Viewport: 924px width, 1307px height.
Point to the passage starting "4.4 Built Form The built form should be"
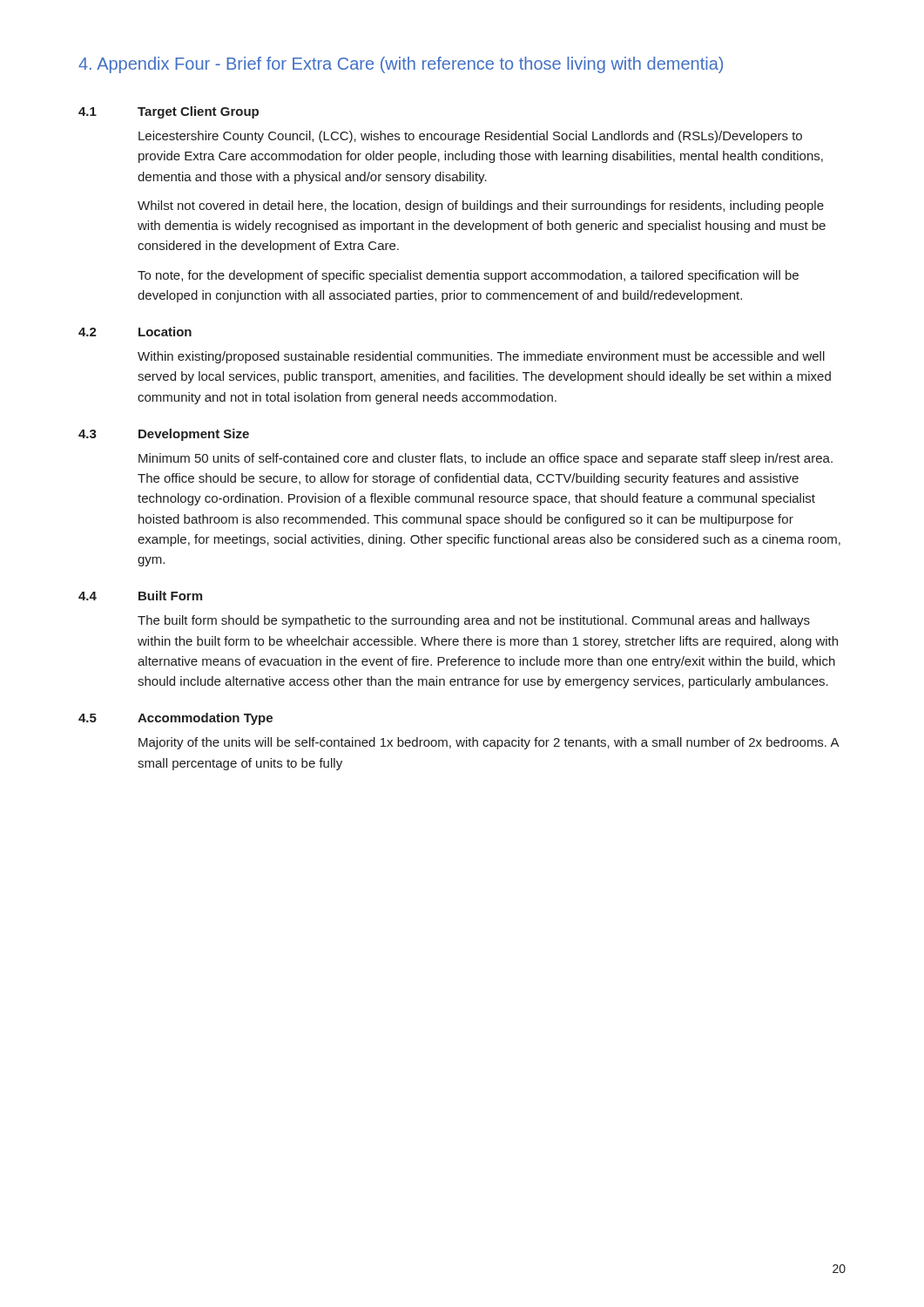(462, 640)
